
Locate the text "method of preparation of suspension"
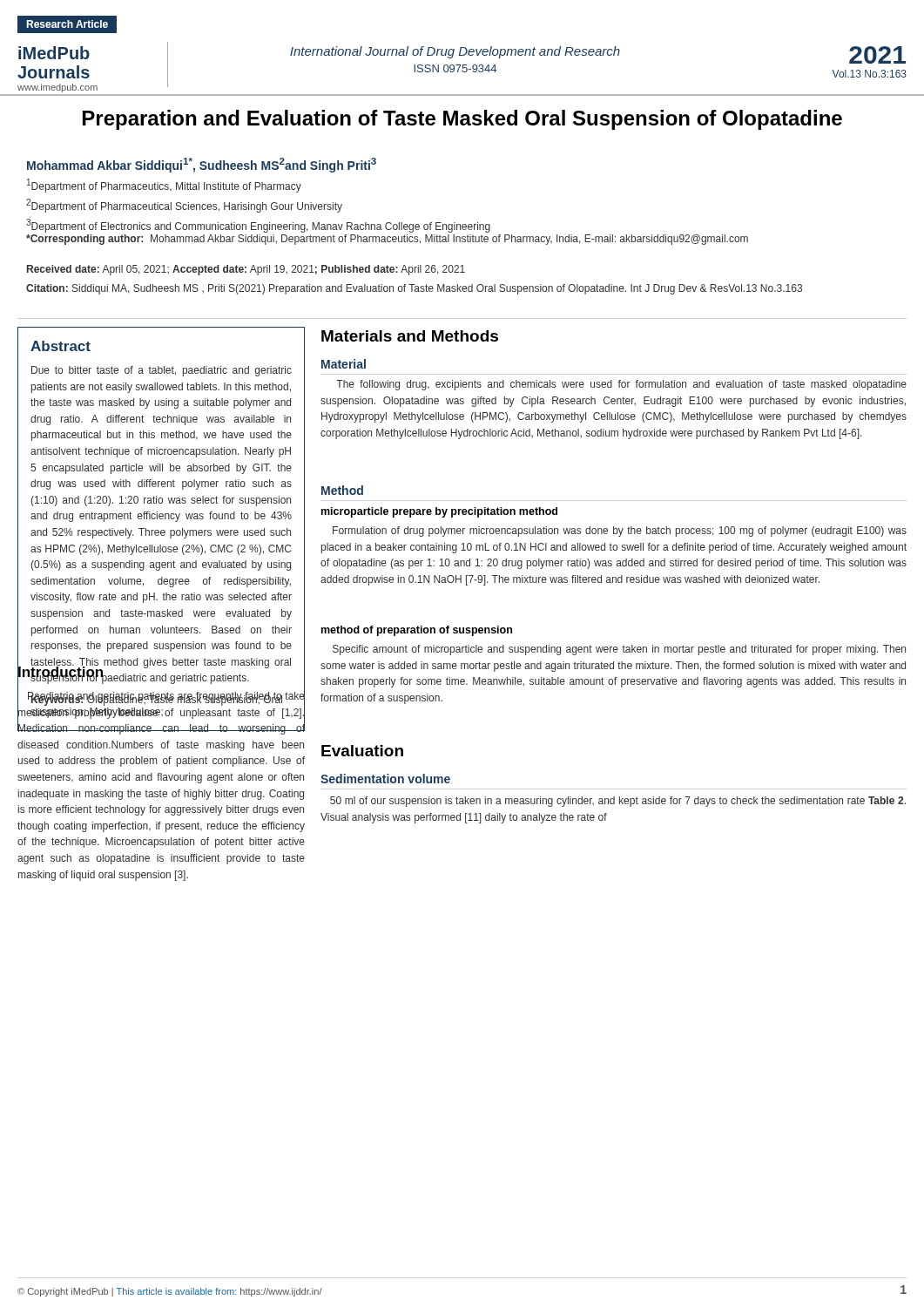pyautogui.click(x=417, y=631)
